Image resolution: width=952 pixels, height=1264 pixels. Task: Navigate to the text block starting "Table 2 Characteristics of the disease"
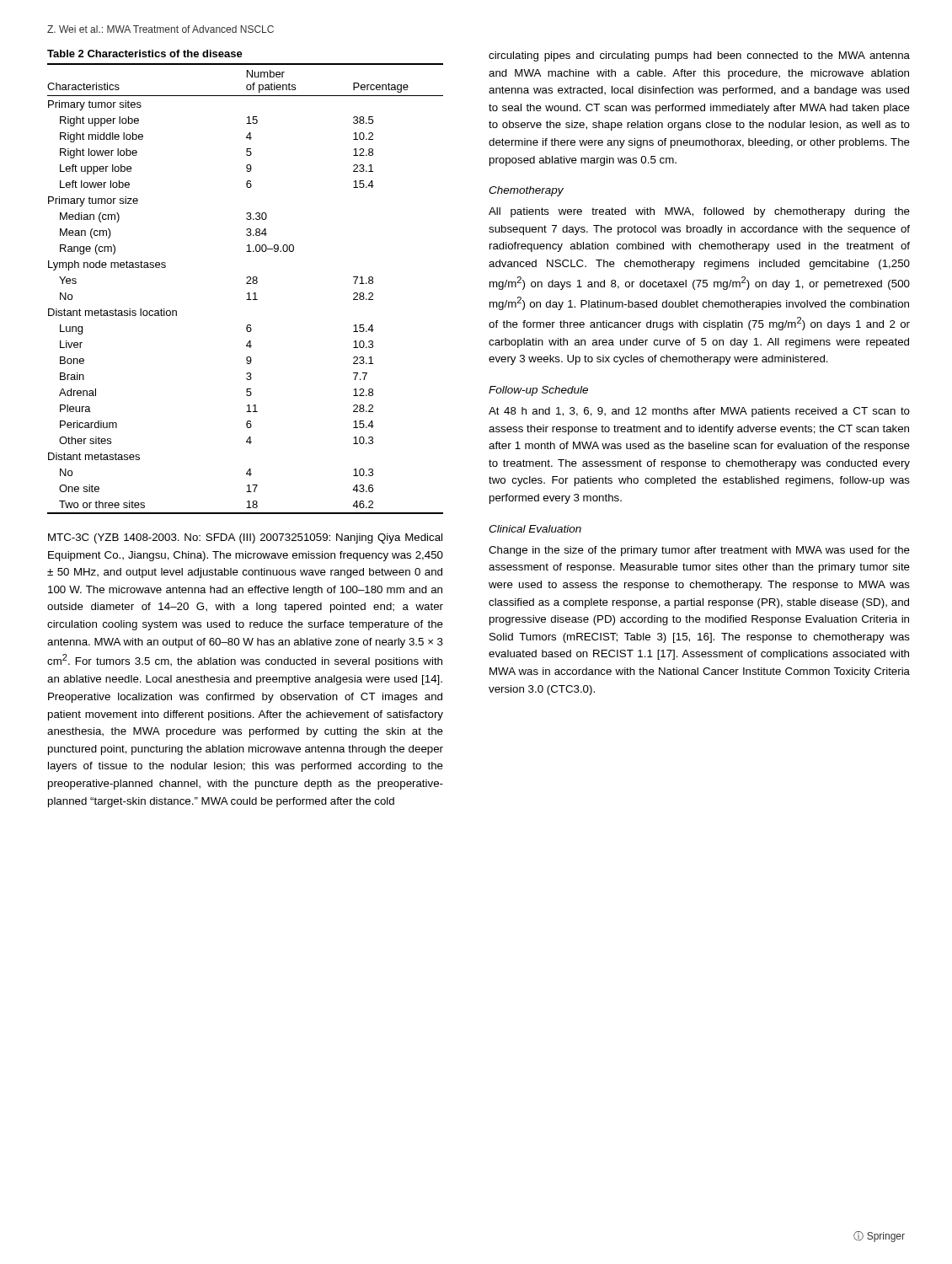[145, 53]
